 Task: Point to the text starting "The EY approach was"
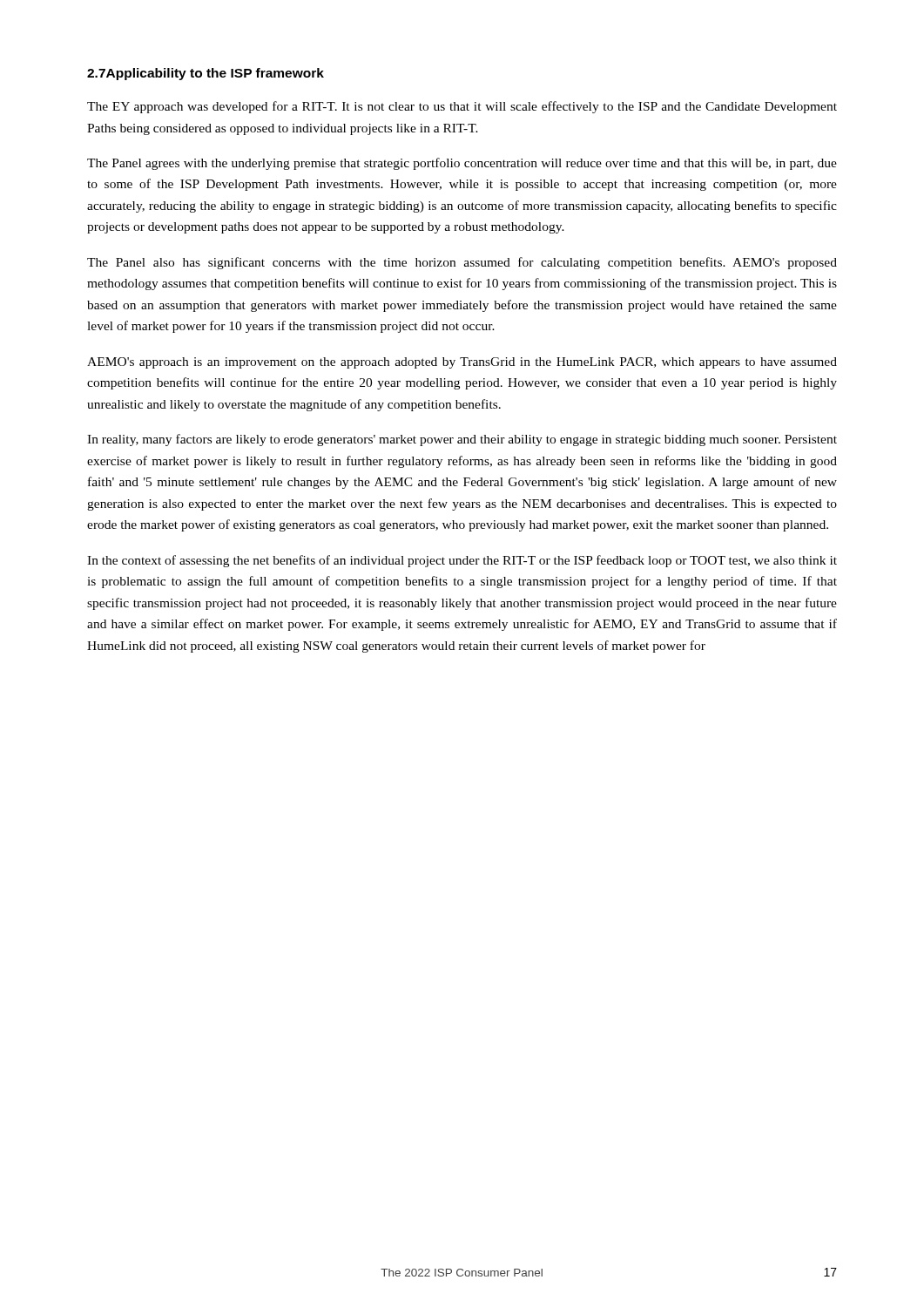[462, 117]
